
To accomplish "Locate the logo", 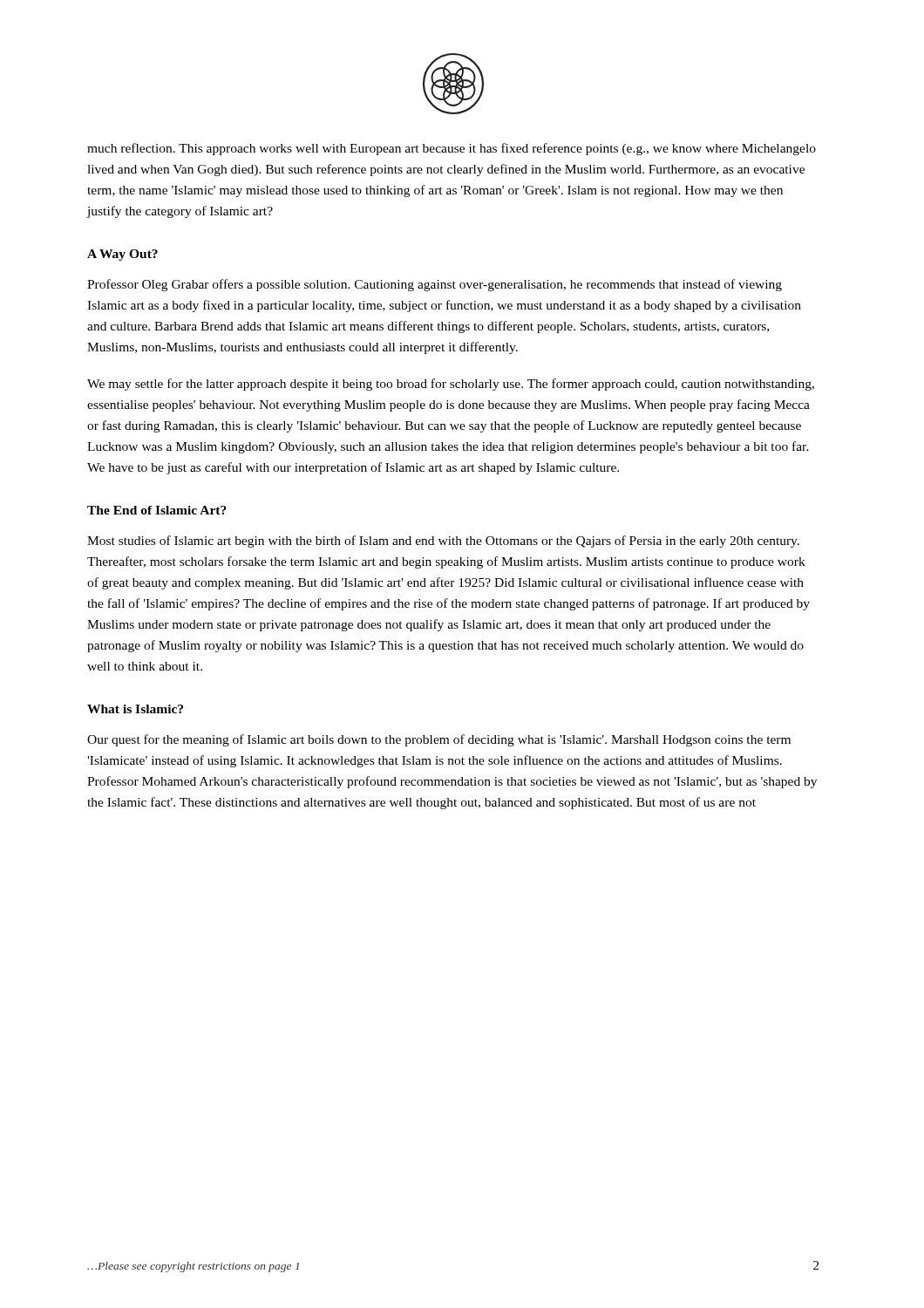I will tap(453, 85).
